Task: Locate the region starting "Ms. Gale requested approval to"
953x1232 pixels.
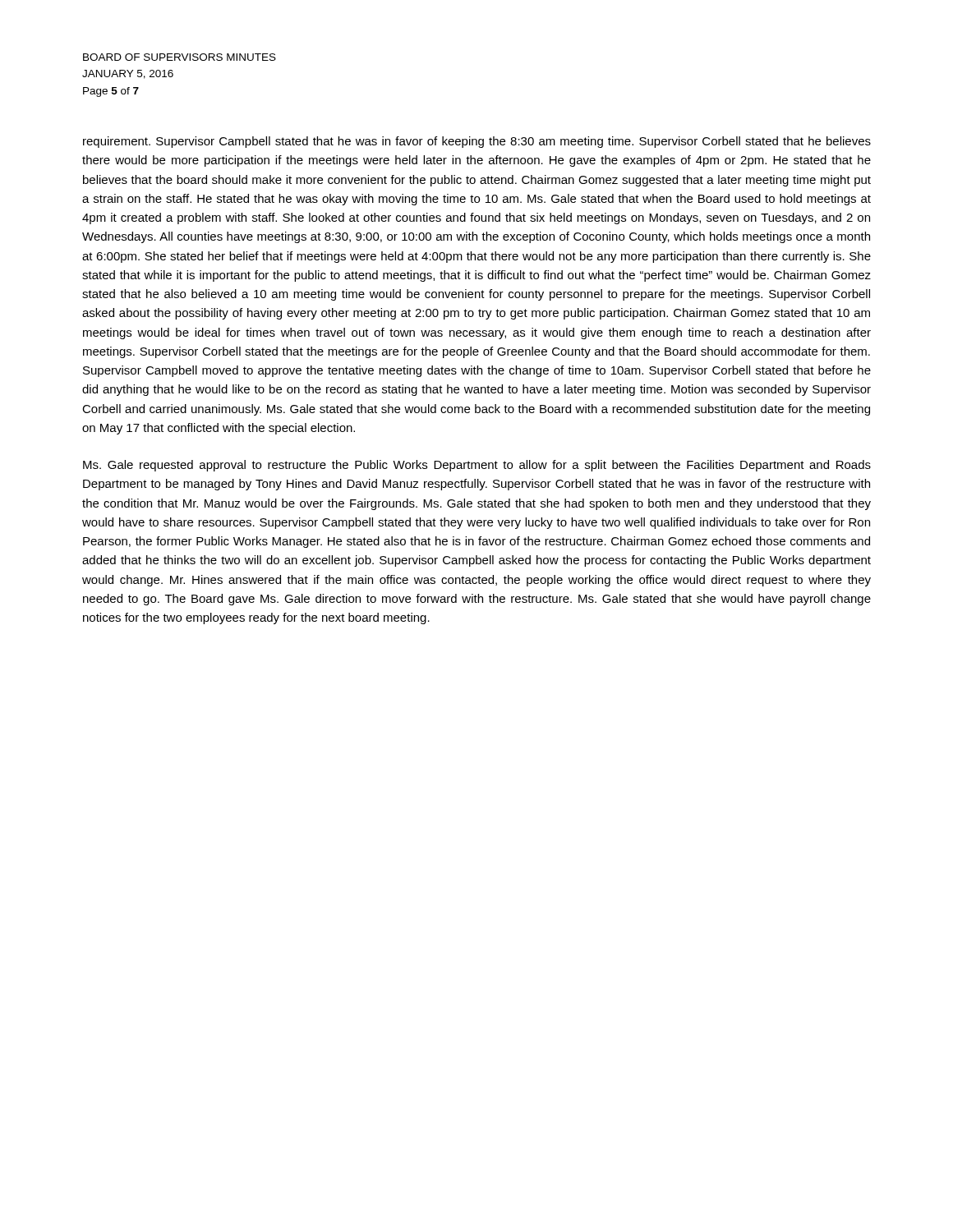Action: 476,541
